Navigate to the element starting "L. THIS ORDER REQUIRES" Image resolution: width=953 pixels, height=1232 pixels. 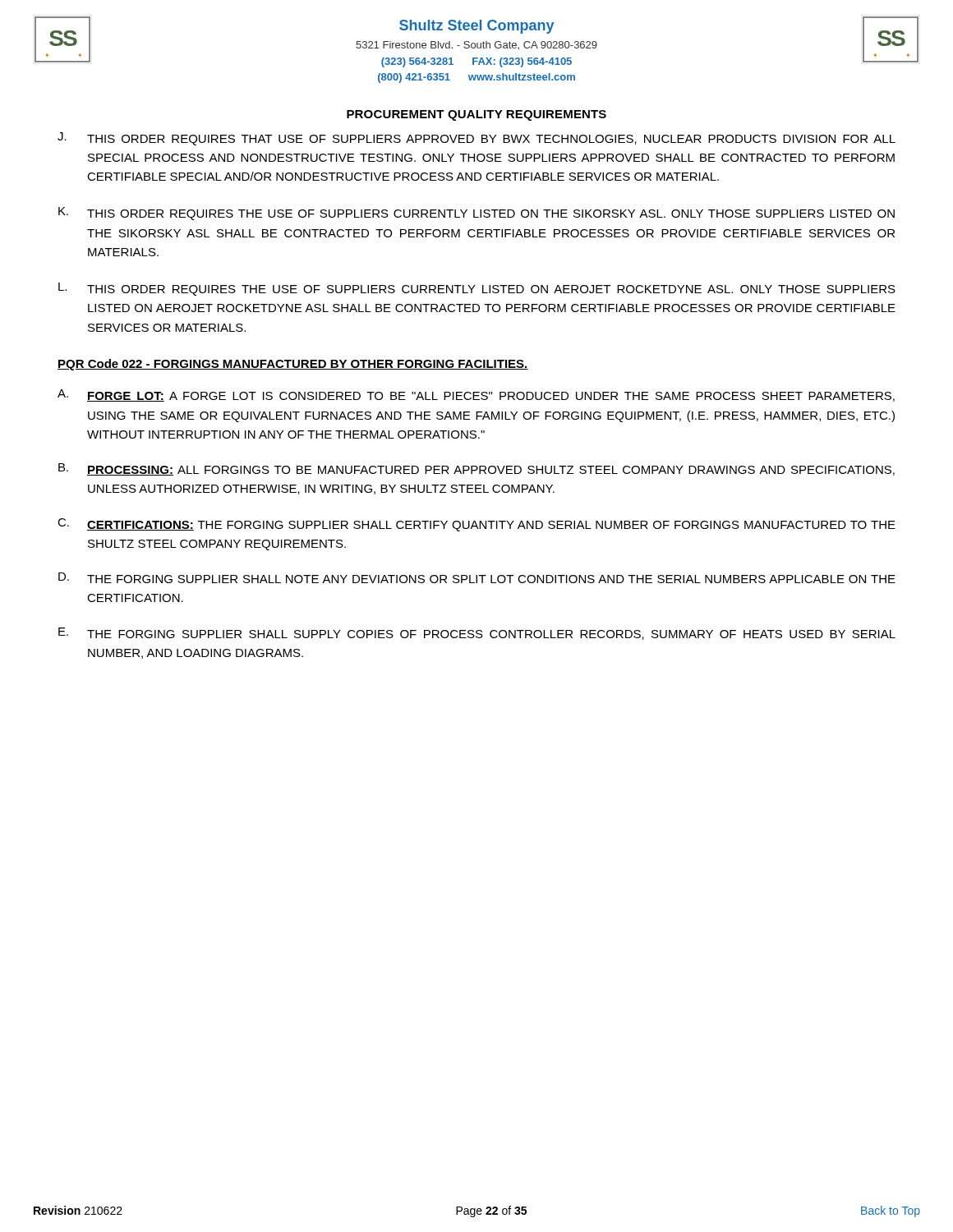point(476,308)
